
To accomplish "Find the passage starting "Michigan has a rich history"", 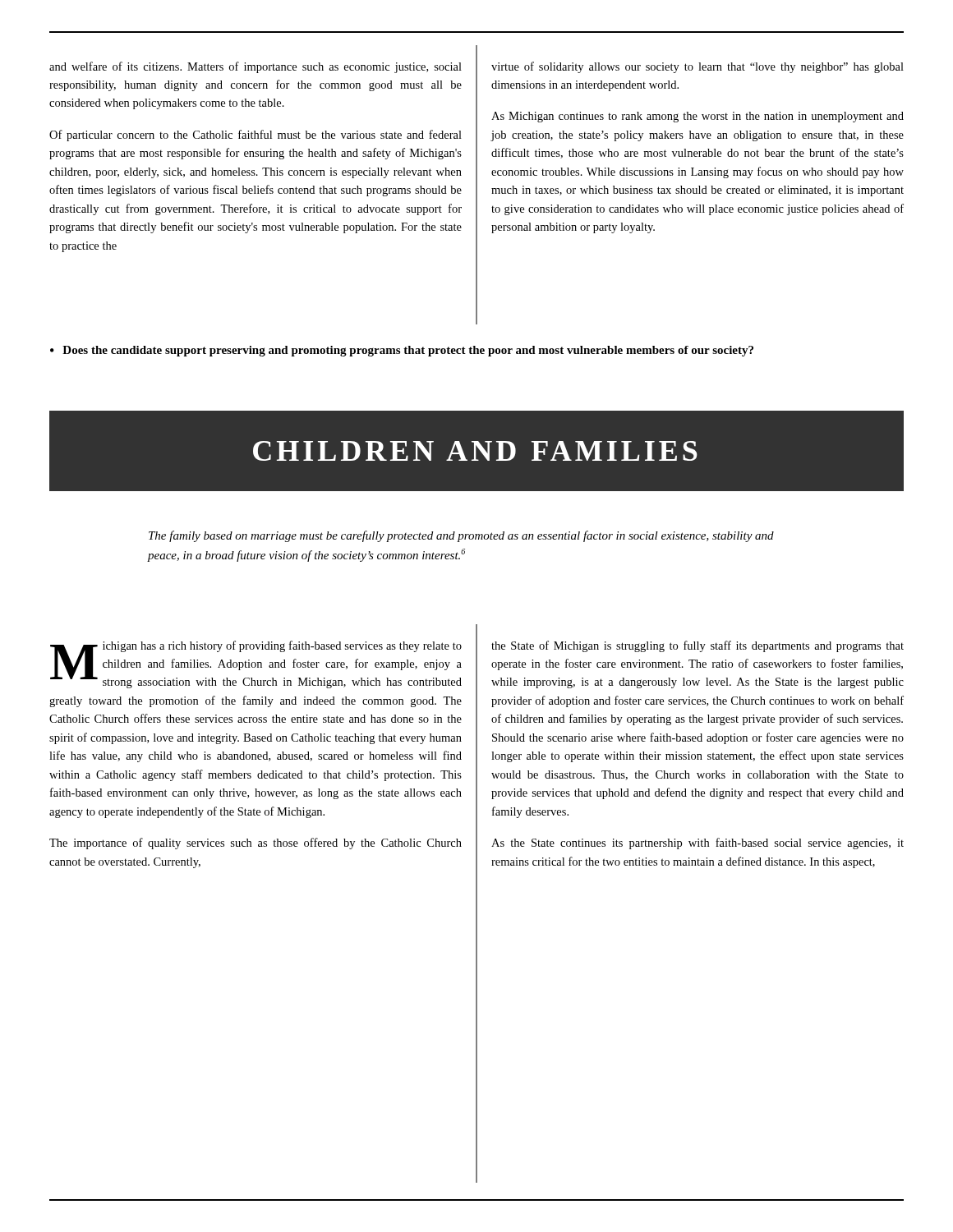I will (x=255, y=753).
